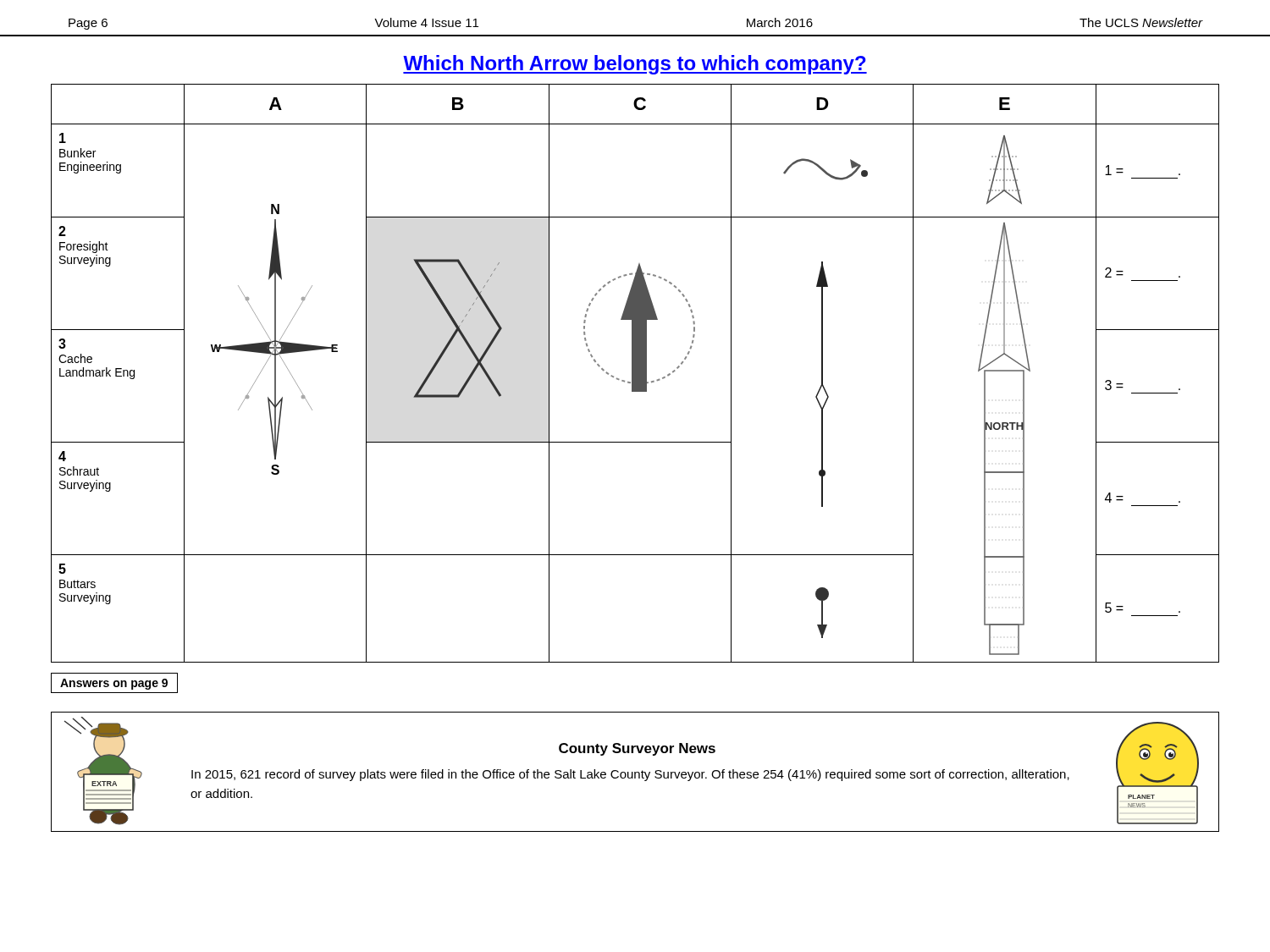The height and width of the screenshot is (952, 1270).
Task: Locate the table with the text "4 Schraut Surveying"
Action: [635, 373]
